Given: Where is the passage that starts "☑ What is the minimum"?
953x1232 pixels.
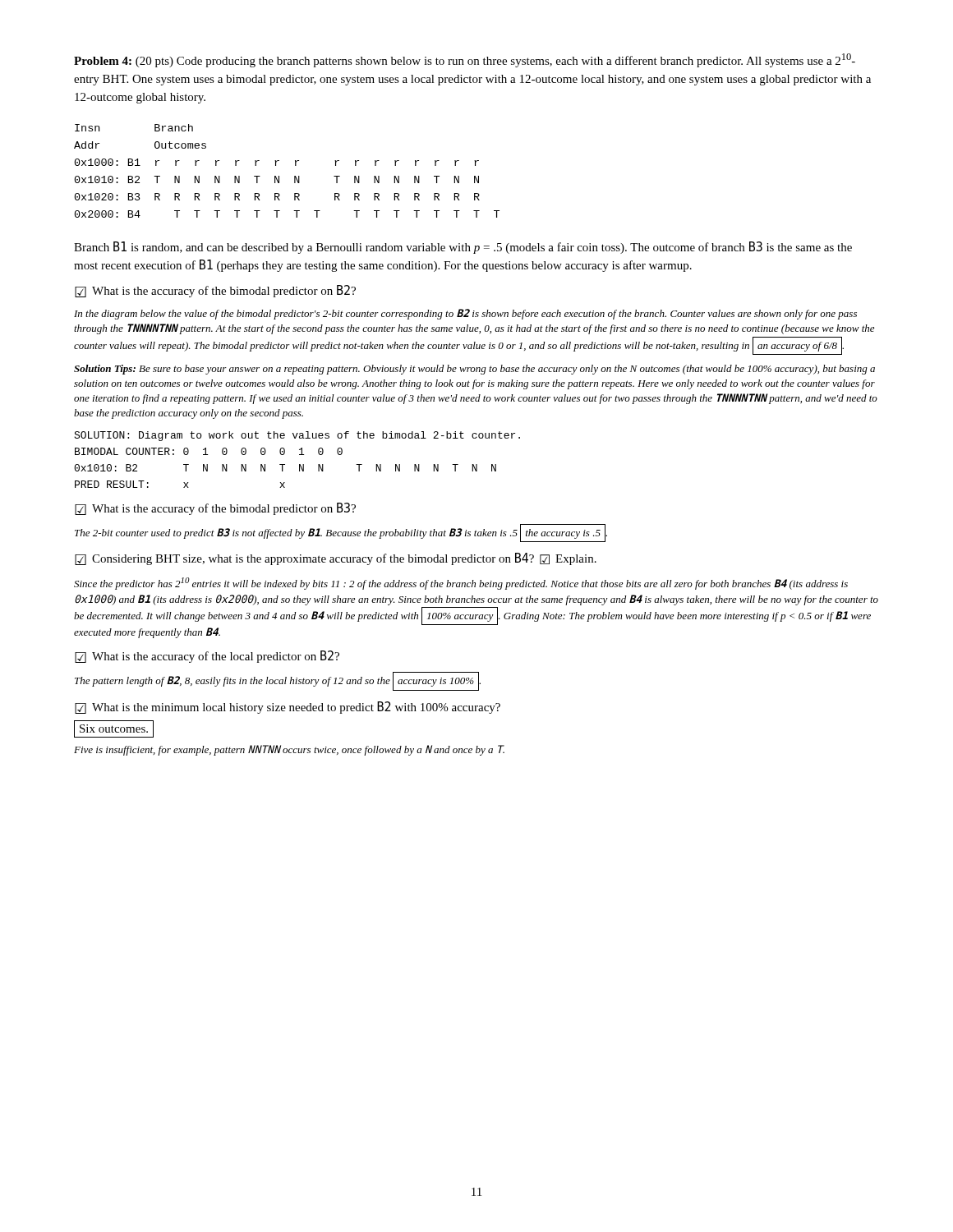Looking at the screenshot, I should [x=287, y=718].
